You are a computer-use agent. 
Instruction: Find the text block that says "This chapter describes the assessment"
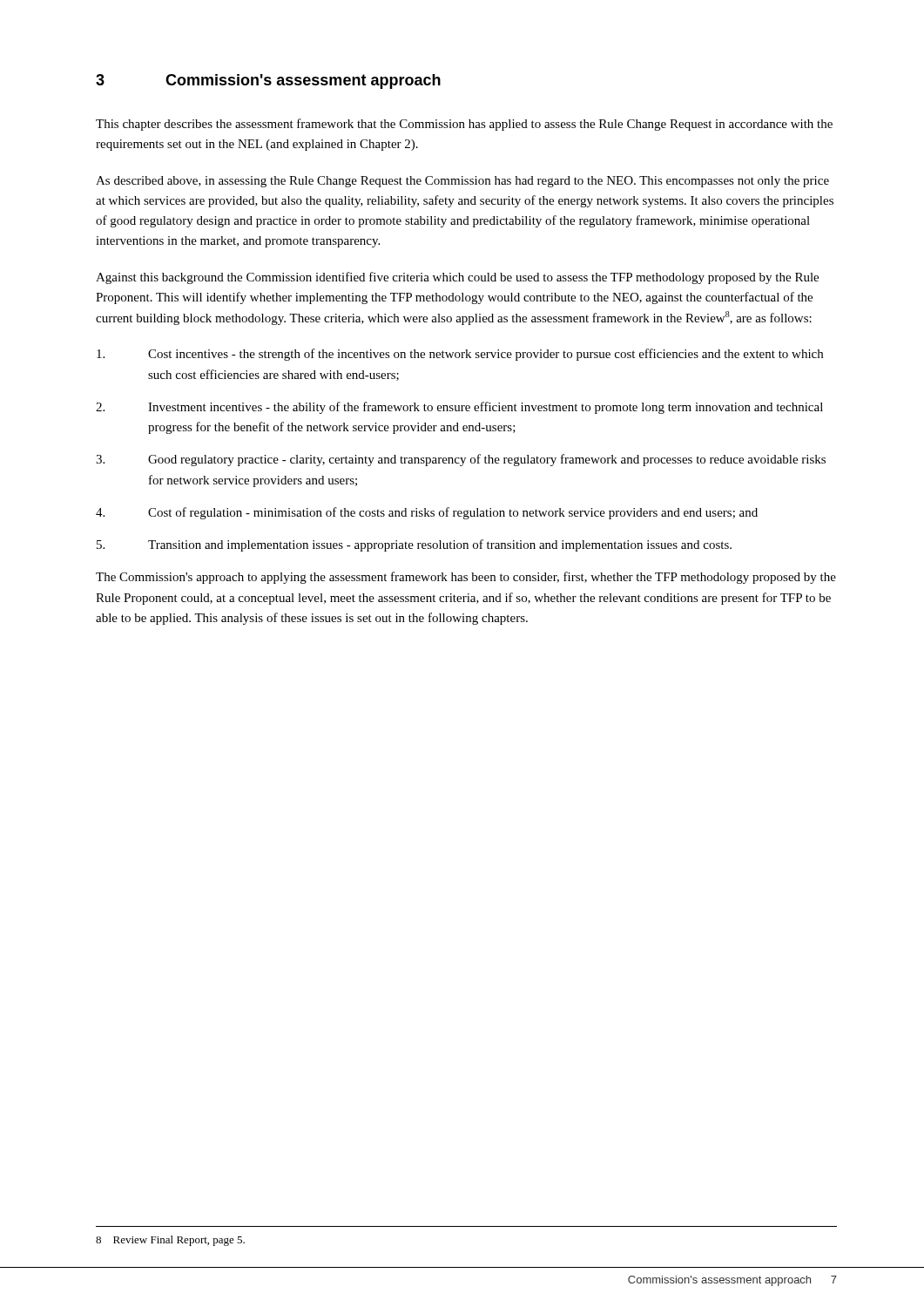tap(464, 134)
